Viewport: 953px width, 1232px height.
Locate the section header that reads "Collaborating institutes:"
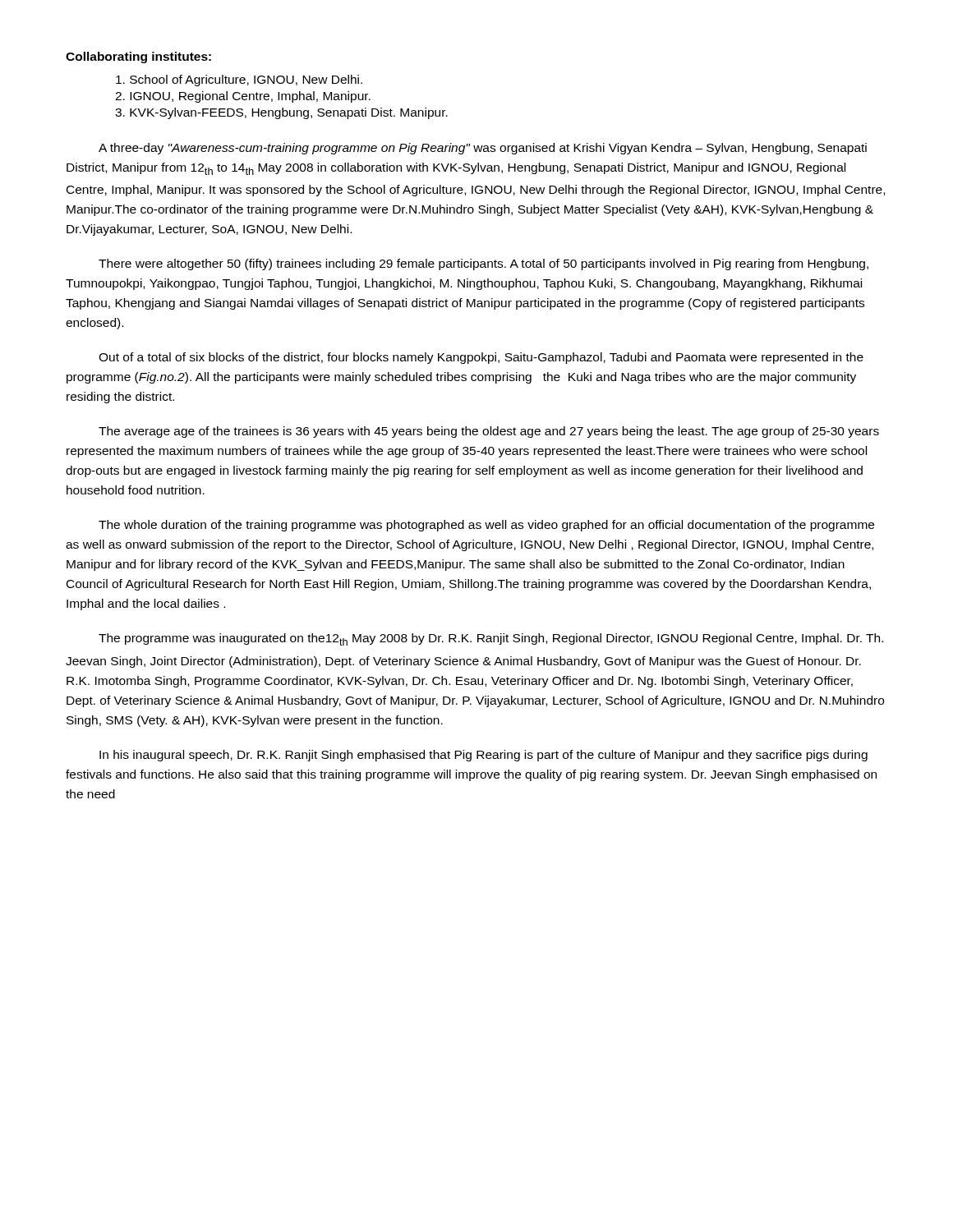point(139,56)
